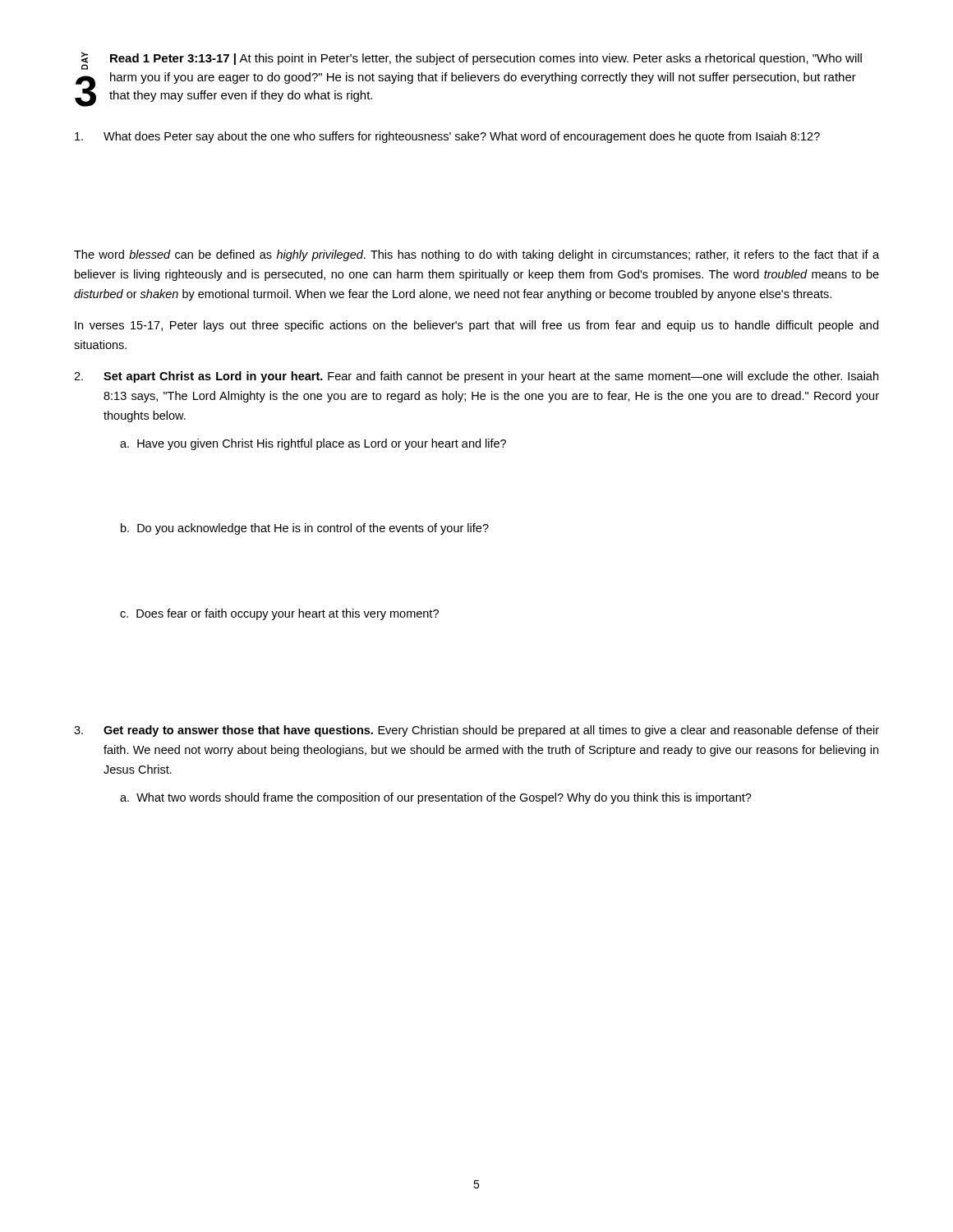
Task: Select the region starting "The word blessed can"
Action: (476, 274)
